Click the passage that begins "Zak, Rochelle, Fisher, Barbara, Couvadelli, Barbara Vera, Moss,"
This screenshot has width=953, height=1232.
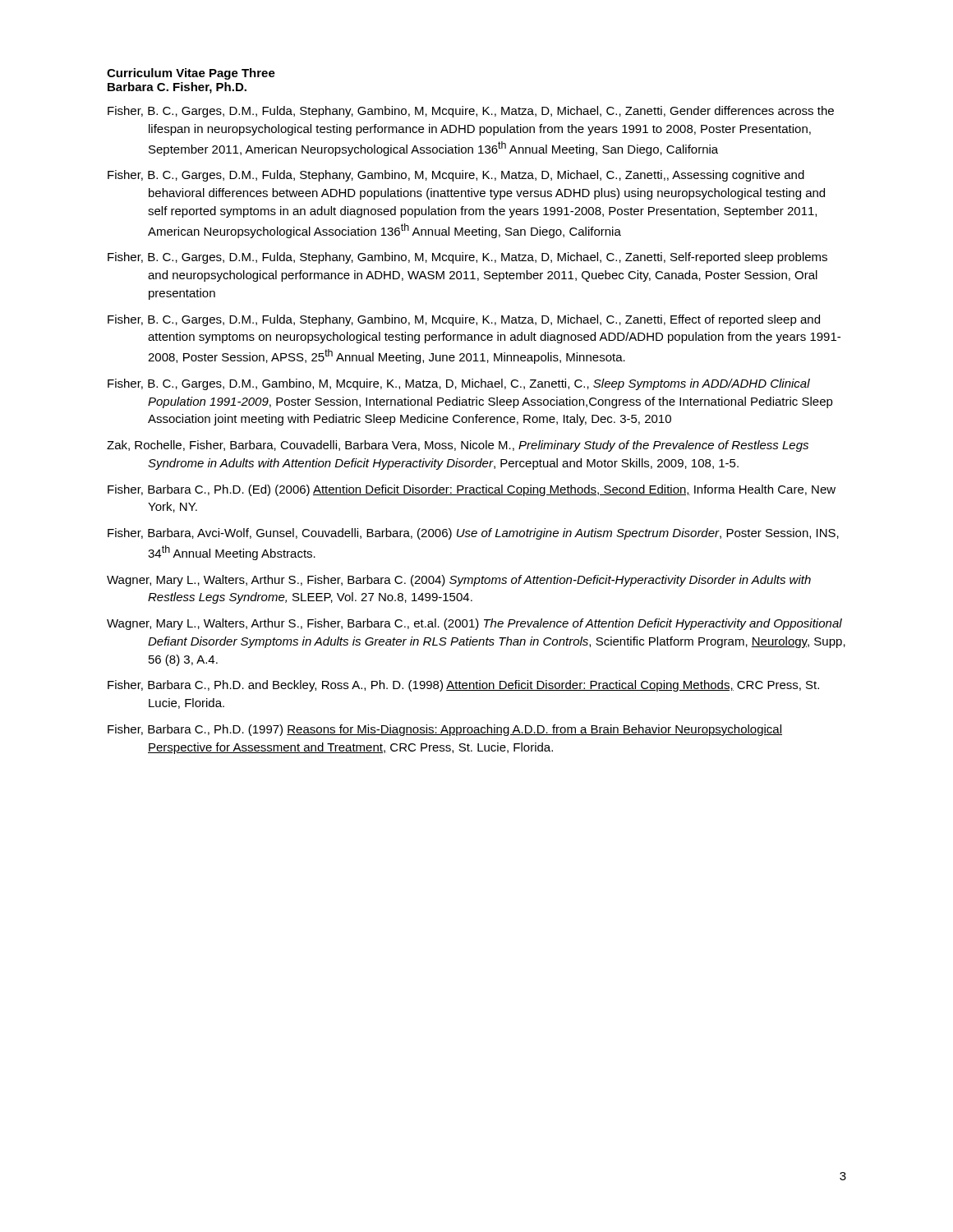click(x=458, y=454)
